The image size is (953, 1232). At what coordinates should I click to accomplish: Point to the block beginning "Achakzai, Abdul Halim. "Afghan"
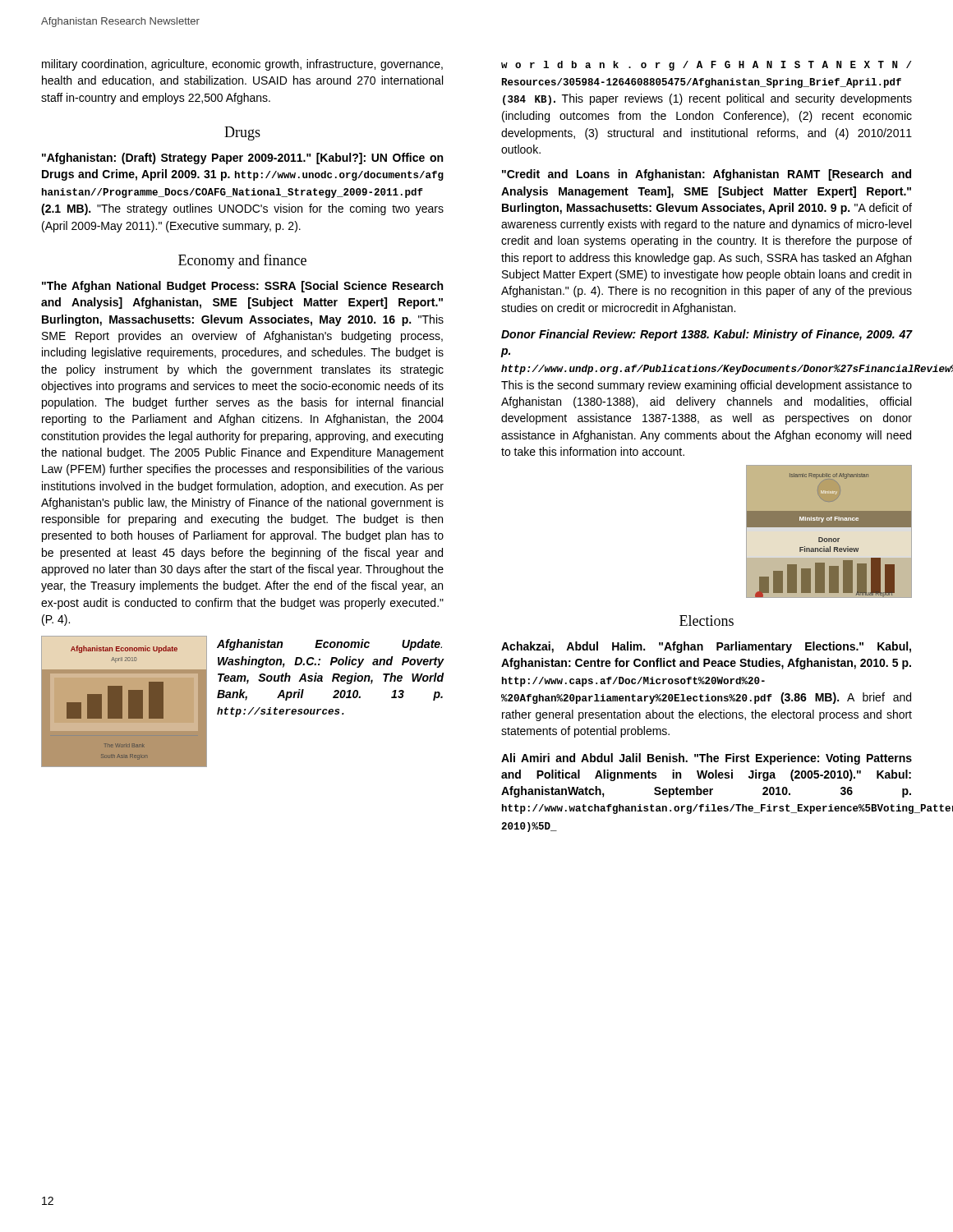pyautogui.click(x=707, y=689)
